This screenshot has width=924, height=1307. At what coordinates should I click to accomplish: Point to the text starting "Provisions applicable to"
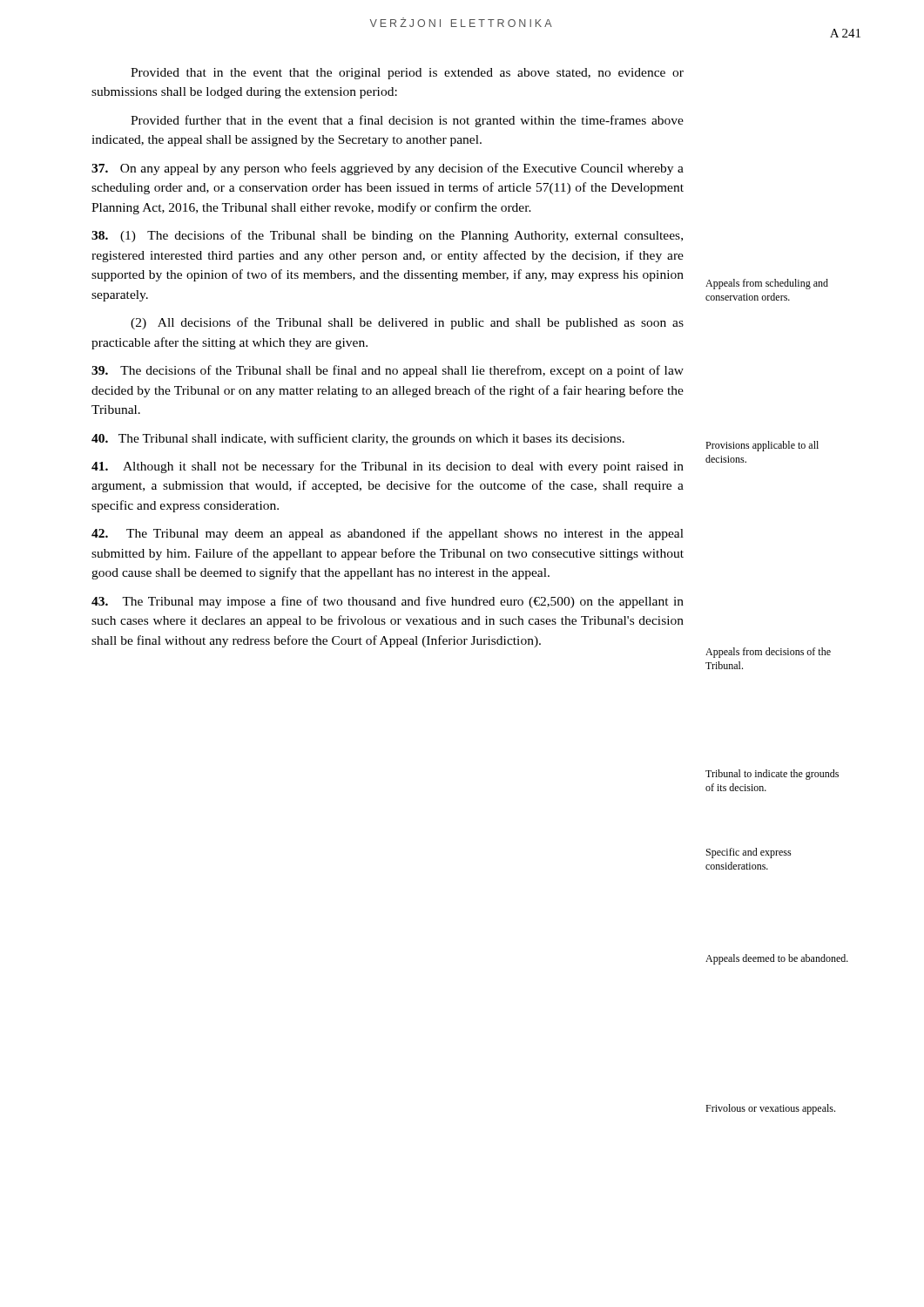tap(762, 452)
